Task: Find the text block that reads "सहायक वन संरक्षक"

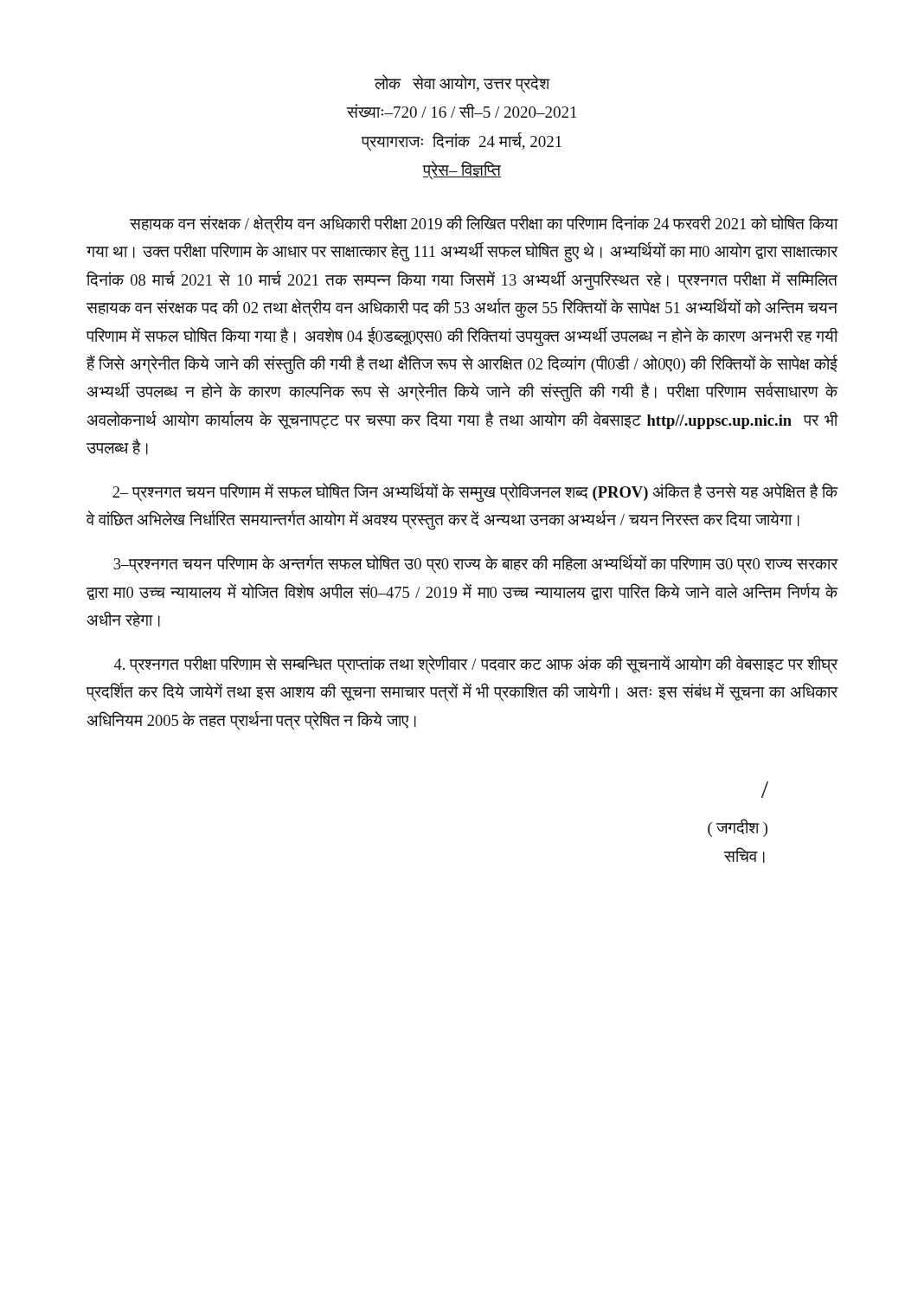Action: [462, 336]
